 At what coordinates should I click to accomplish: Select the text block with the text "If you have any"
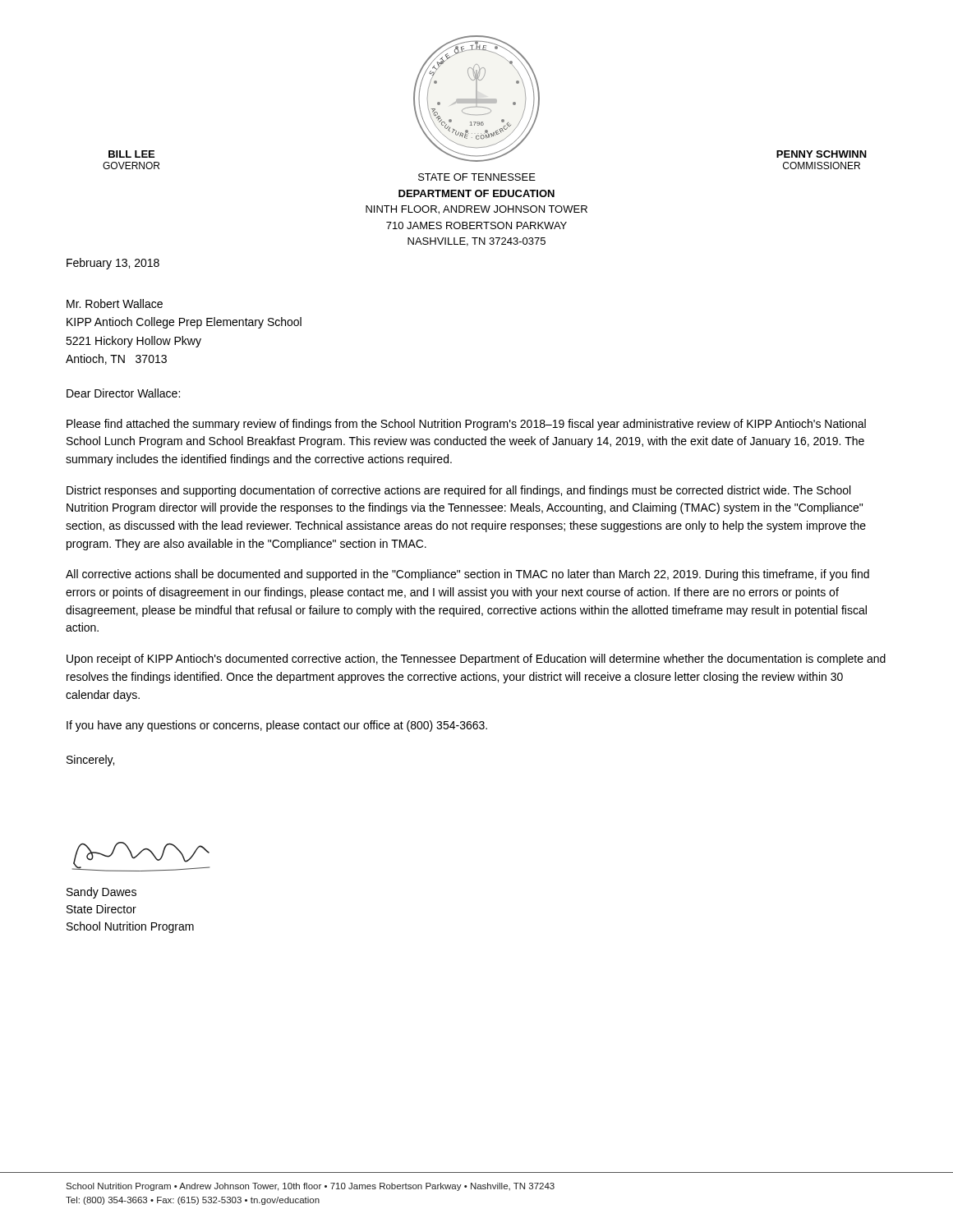tap(277, 725)
